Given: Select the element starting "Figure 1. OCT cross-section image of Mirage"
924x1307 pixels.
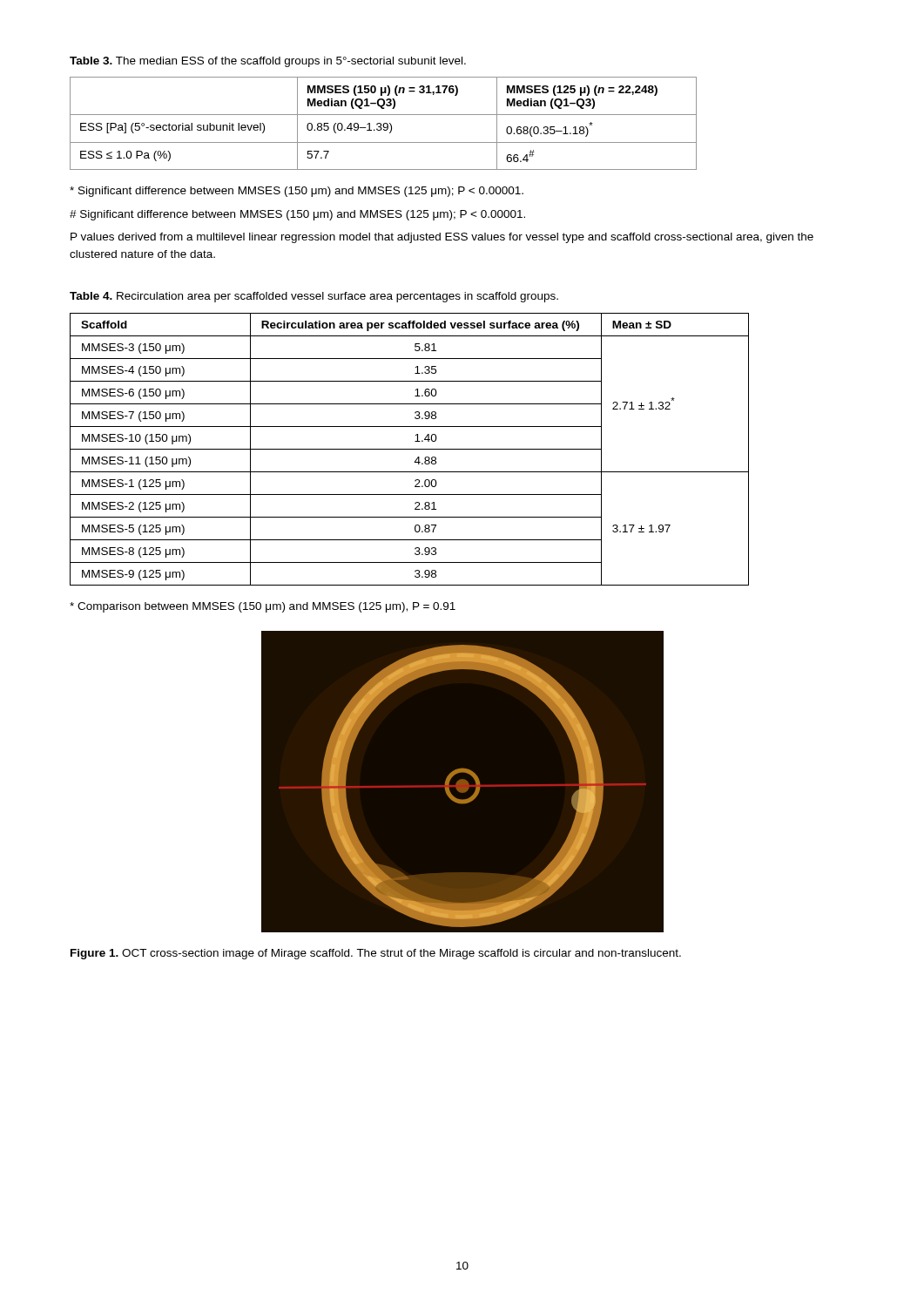Looking at the screenshot, I should tap(376, 953).
